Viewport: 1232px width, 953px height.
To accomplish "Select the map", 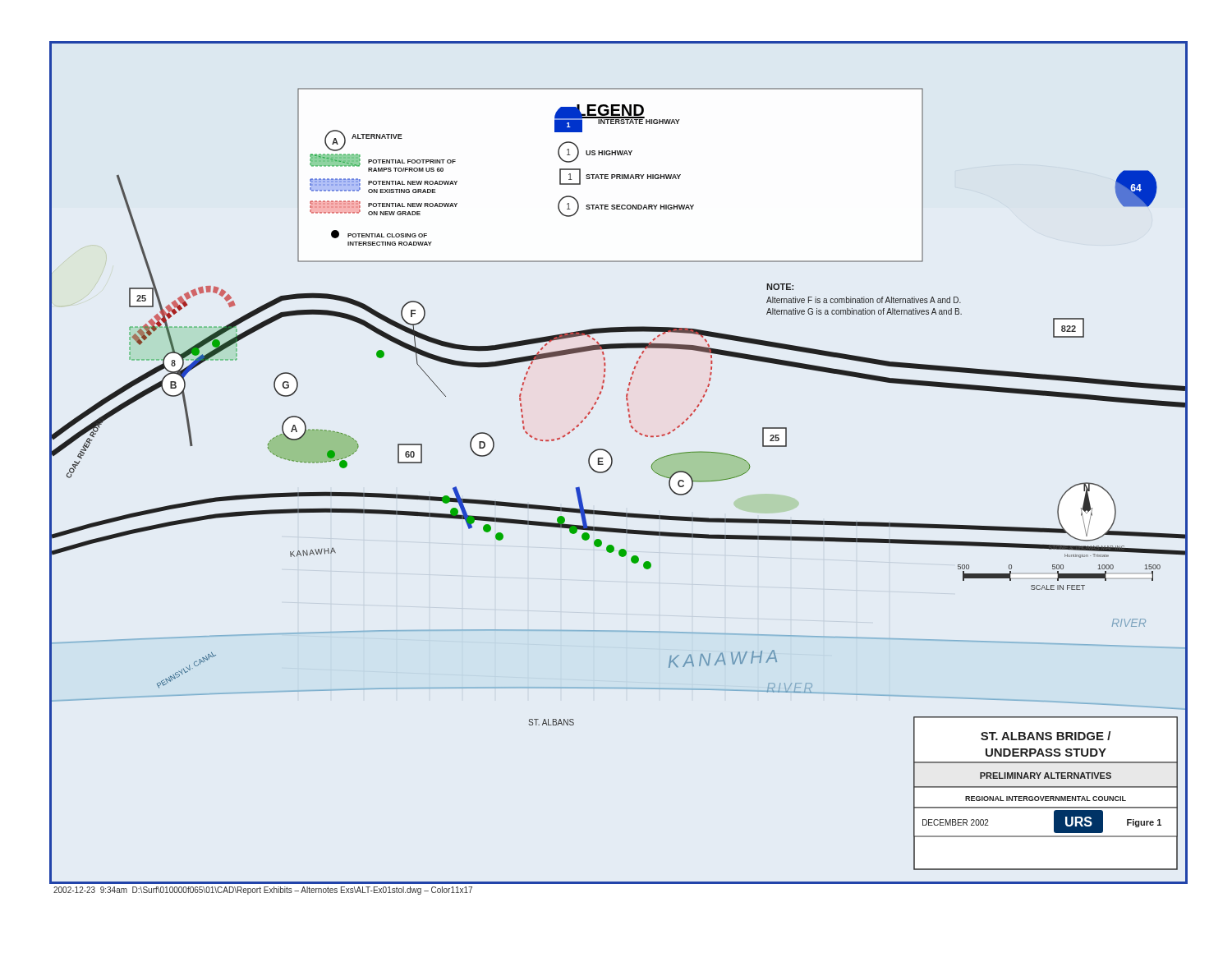I will [618, 463].
